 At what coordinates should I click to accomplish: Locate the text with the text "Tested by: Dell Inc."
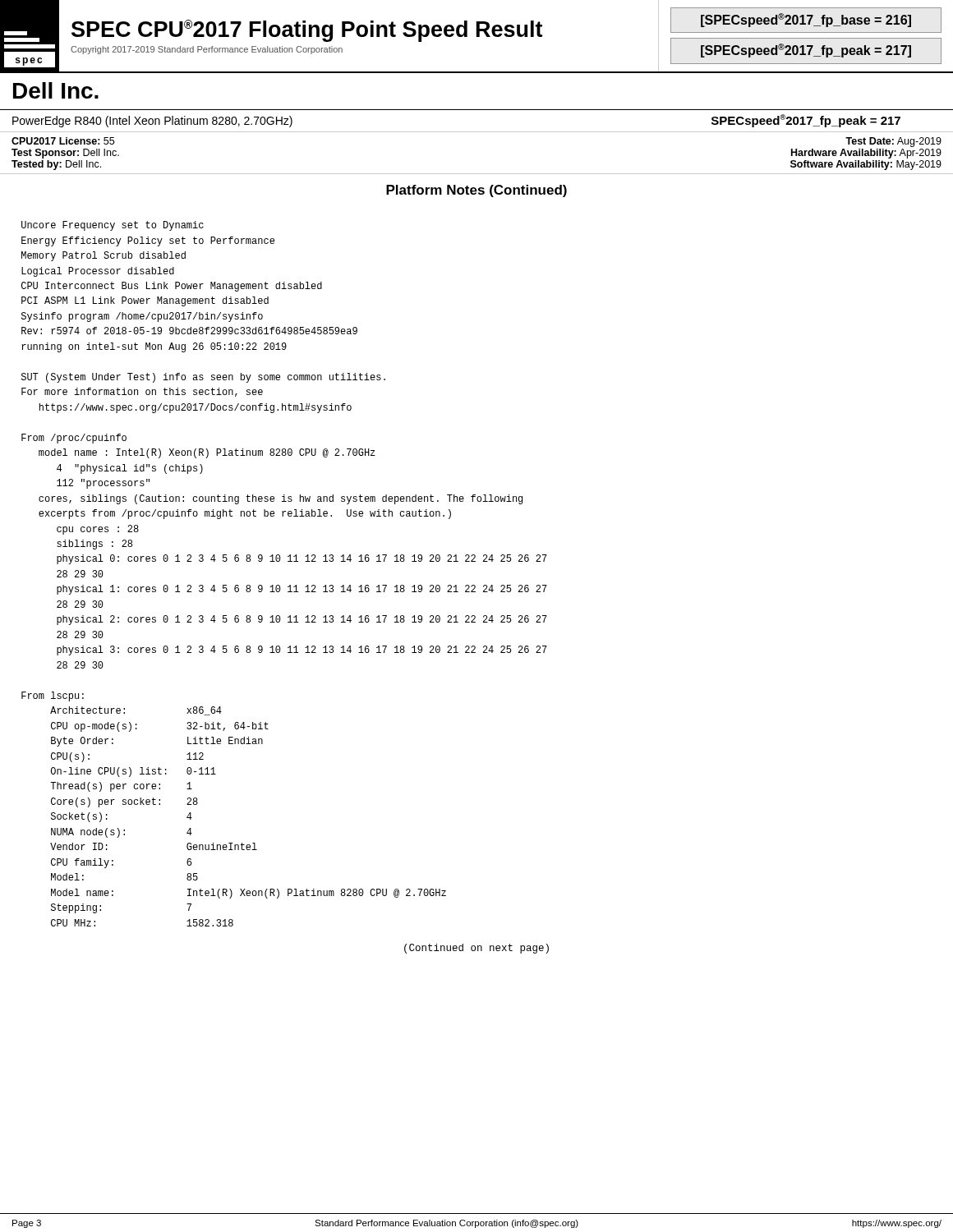pyautogui.click(x=57, y=164)
